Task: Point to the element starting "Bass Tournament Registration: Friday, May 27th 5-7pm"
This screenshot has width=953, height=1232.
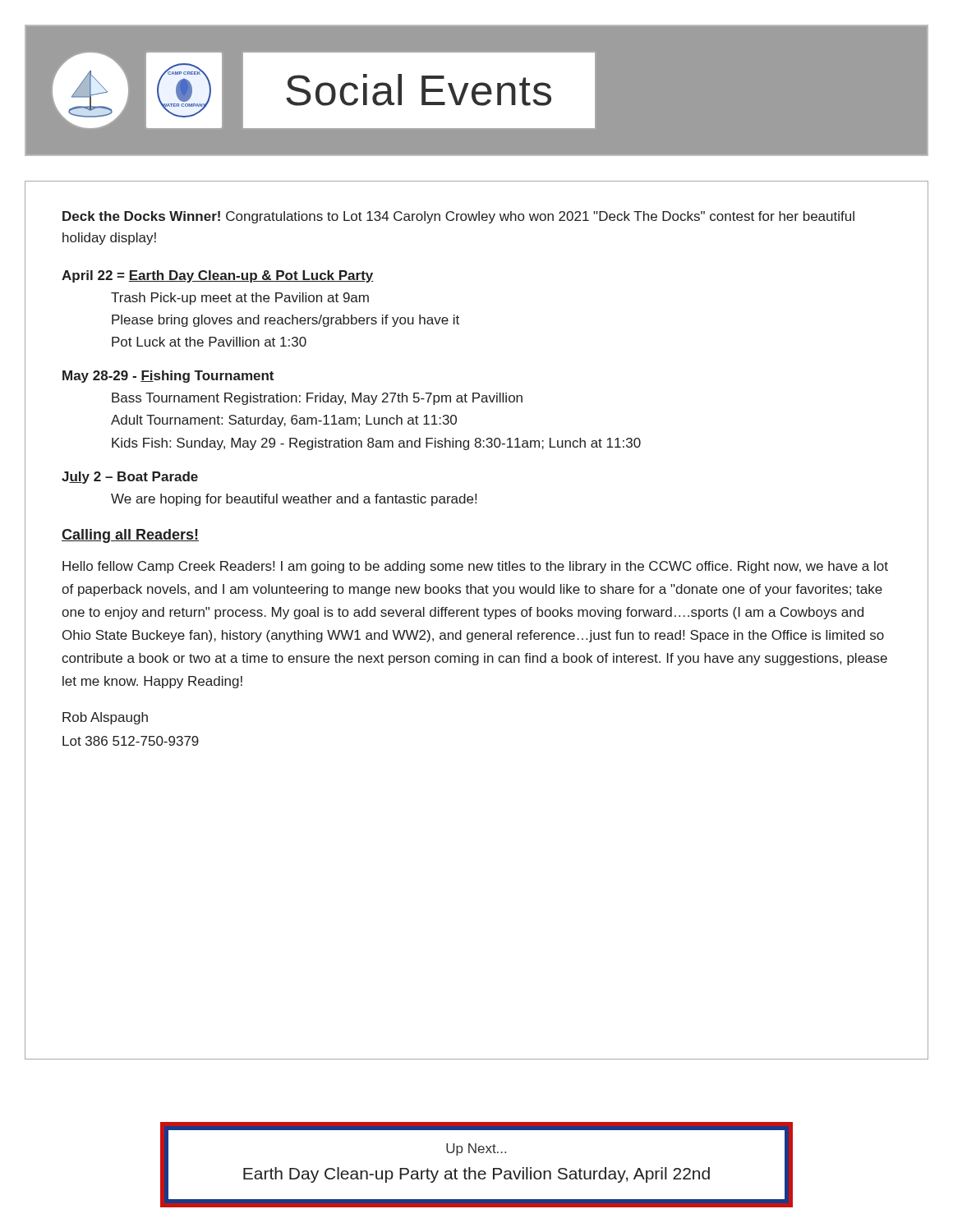Action: point(317,398)
